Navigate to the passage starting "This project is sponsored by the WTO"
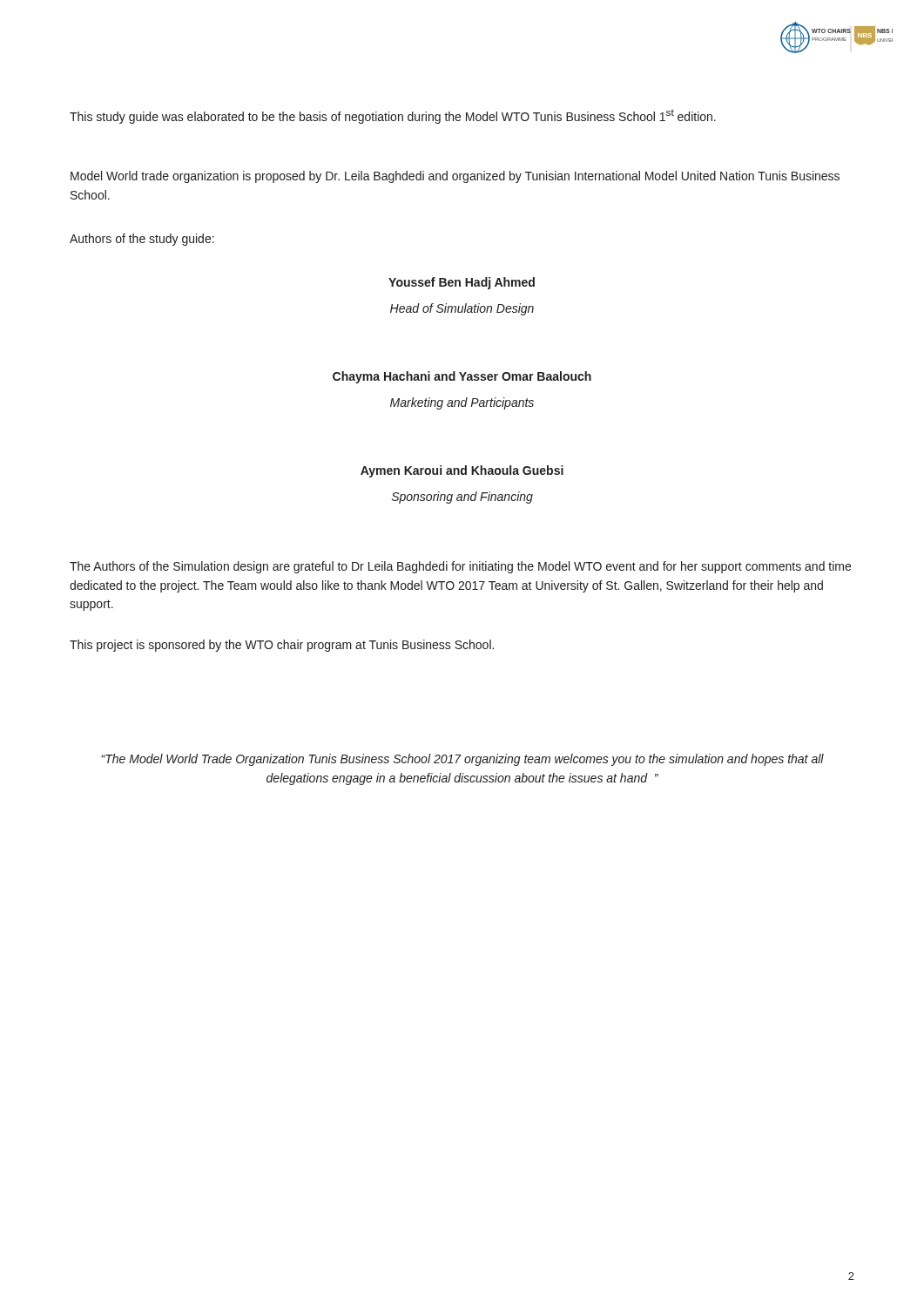Screen dimensions: 1307x924 coord(282,645)
